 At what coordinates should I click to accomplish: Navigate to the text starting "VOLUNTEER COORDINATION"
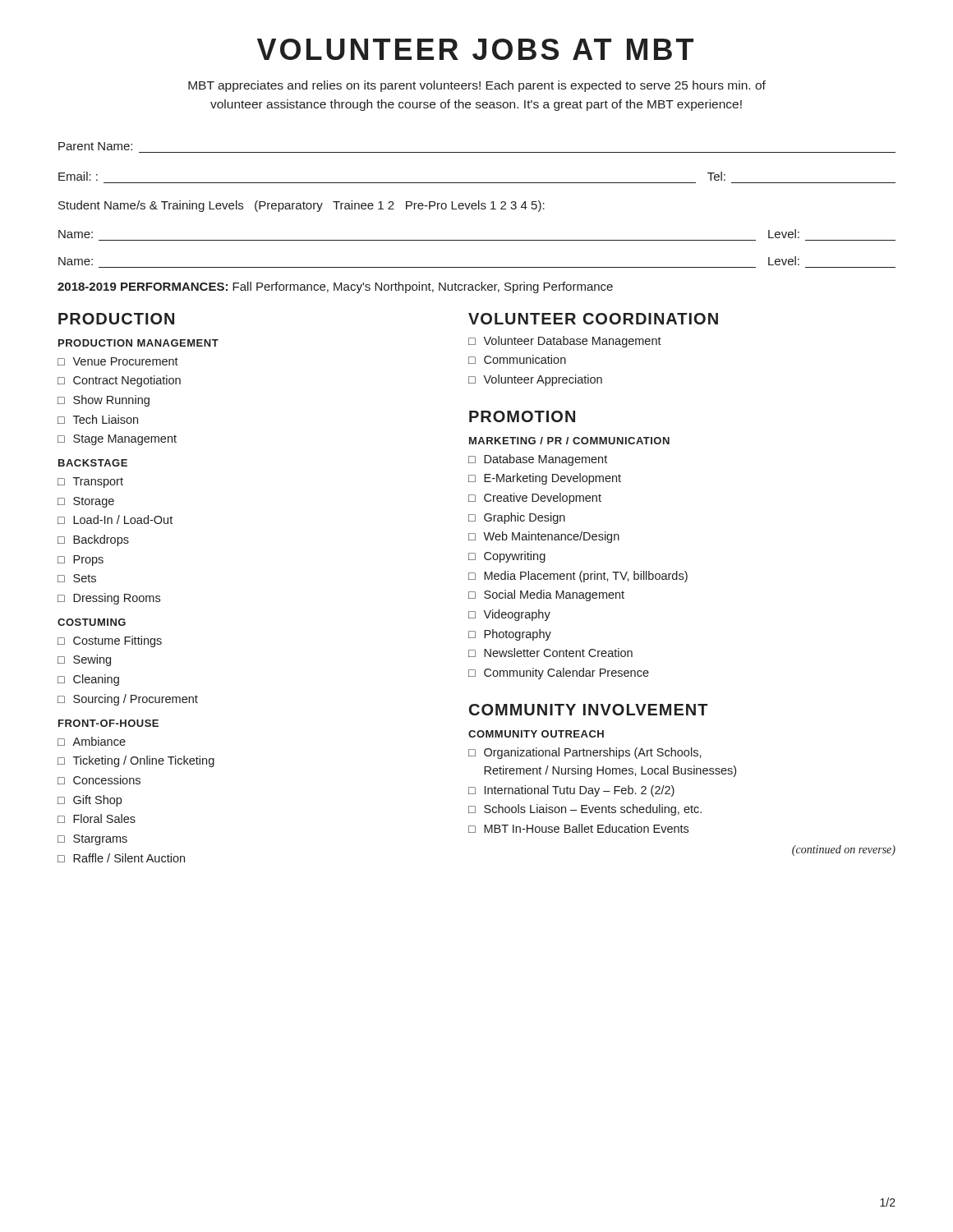pos(594,318)
